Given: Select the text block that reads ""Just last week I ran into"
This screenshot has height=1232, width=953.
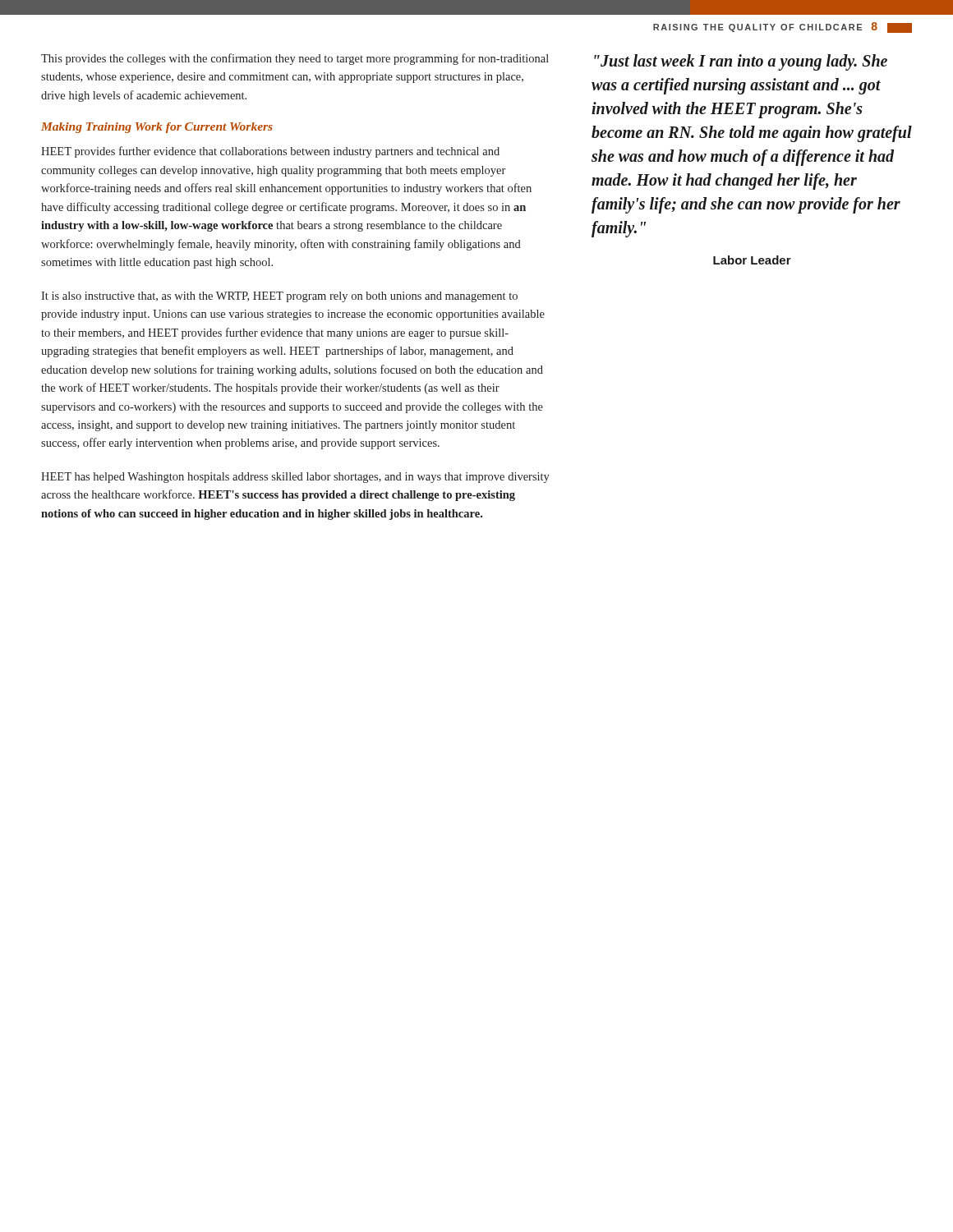Looking at the screenshot, I should pyautogui.click(x=751, y=144).
